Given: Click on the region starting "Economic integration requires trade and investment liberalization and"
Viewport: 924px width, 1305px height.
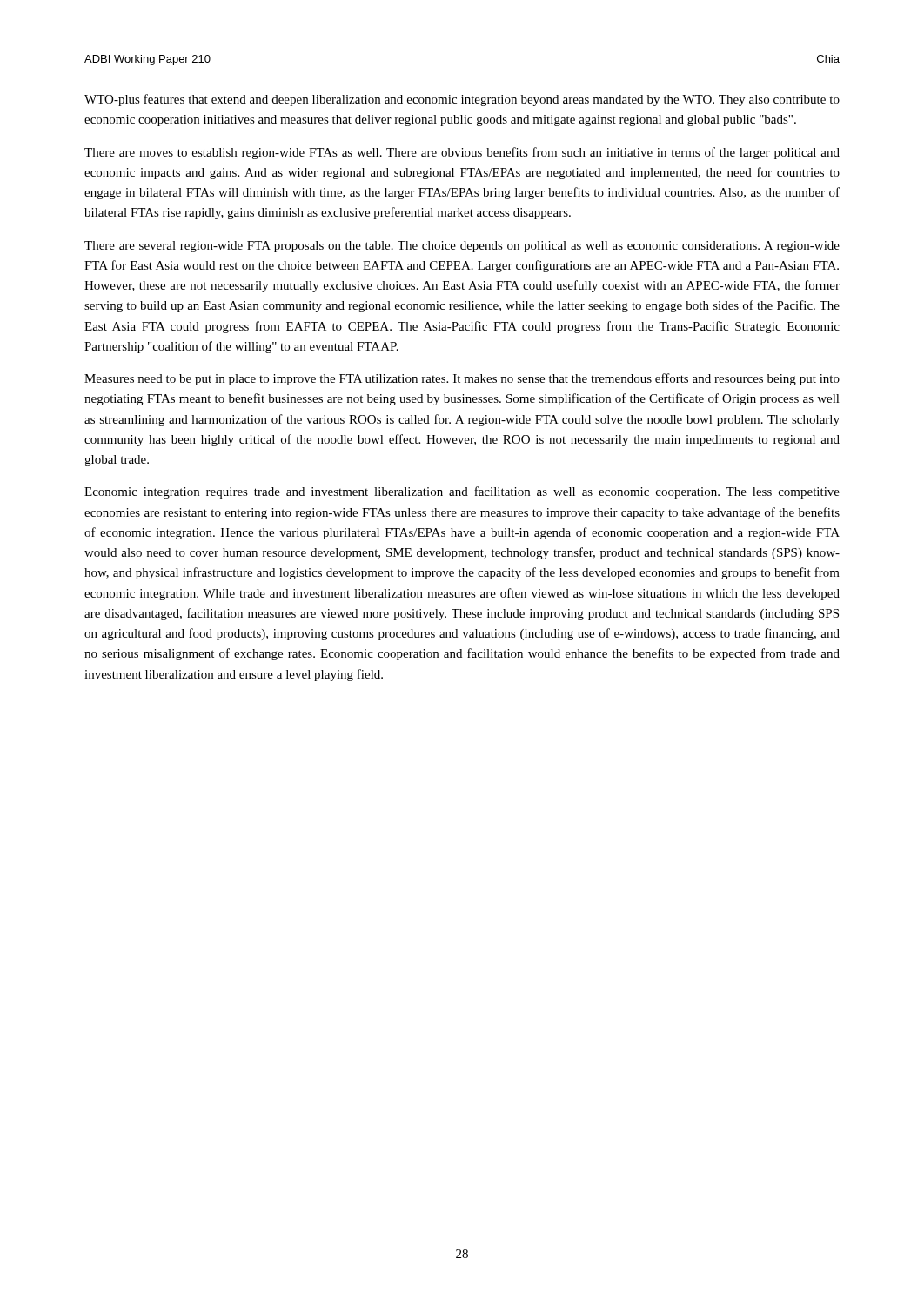Looking at the screenshot, I should point(462,583).
